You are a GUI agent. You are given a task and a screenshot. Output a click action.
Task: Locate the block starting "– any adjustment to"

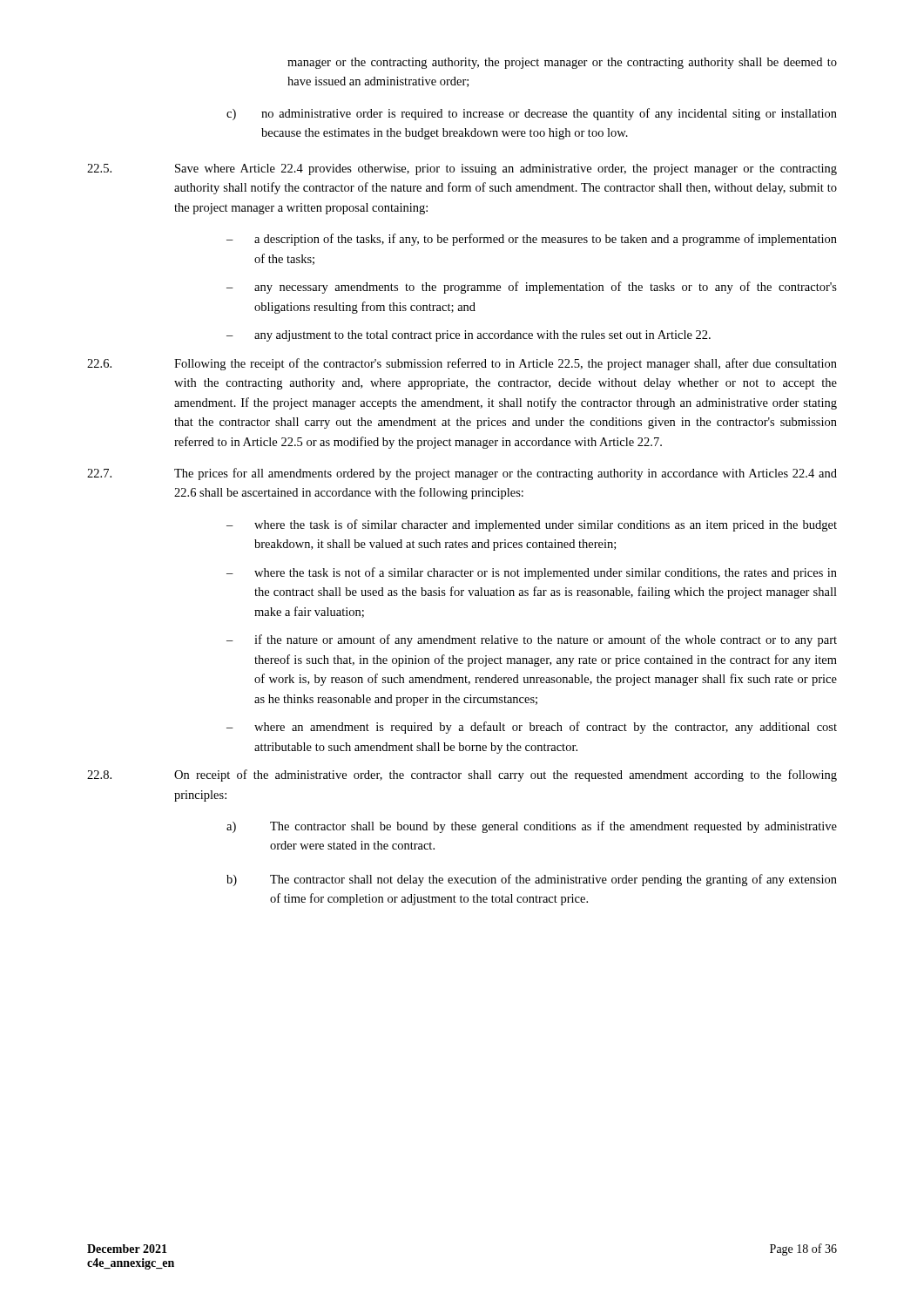[532, 335]
